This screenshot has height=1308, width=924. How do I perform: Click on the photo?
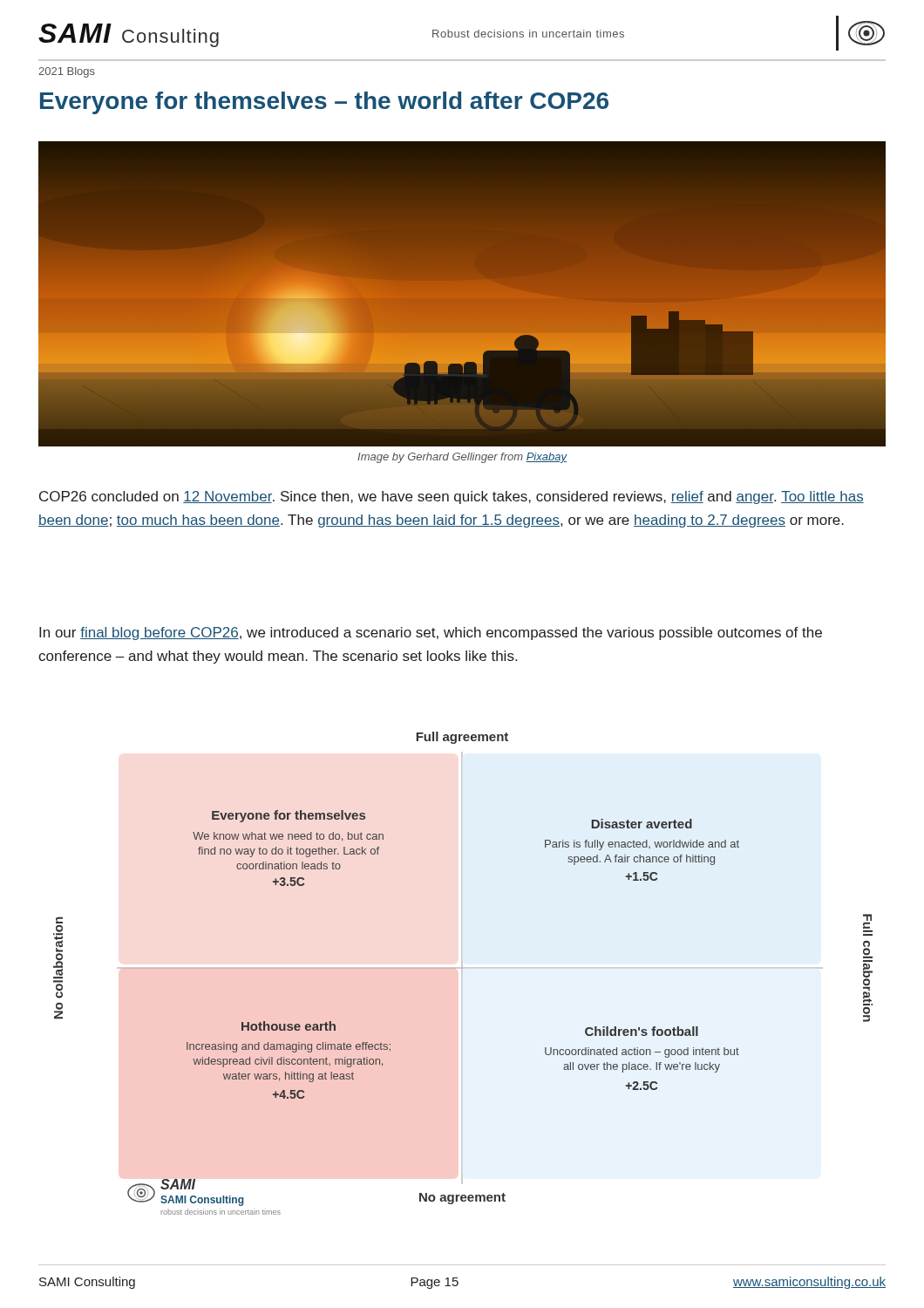click(462, 294)
